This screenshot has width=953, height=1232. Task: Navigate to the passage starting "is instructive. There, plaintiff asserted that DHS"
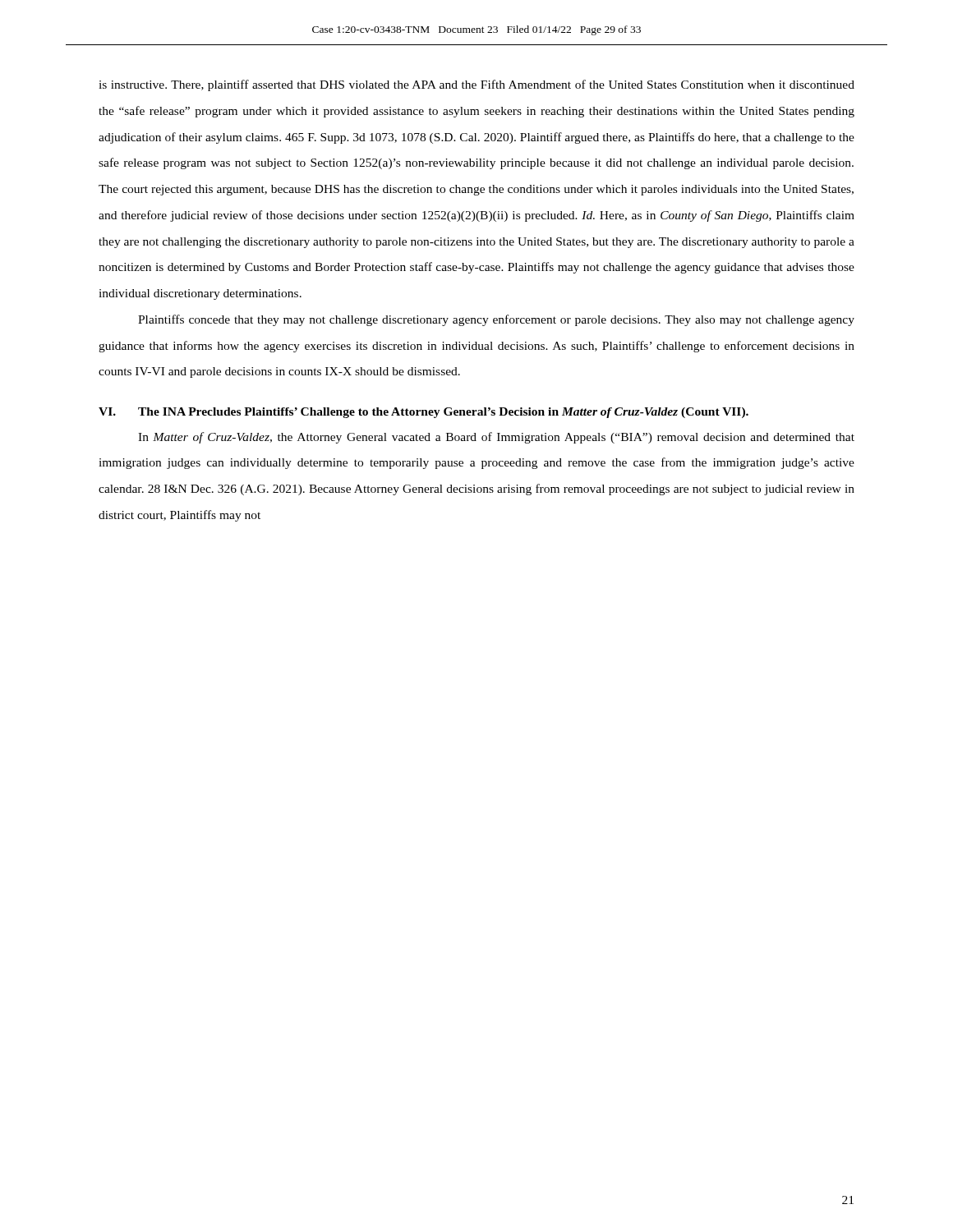[476, 189]
